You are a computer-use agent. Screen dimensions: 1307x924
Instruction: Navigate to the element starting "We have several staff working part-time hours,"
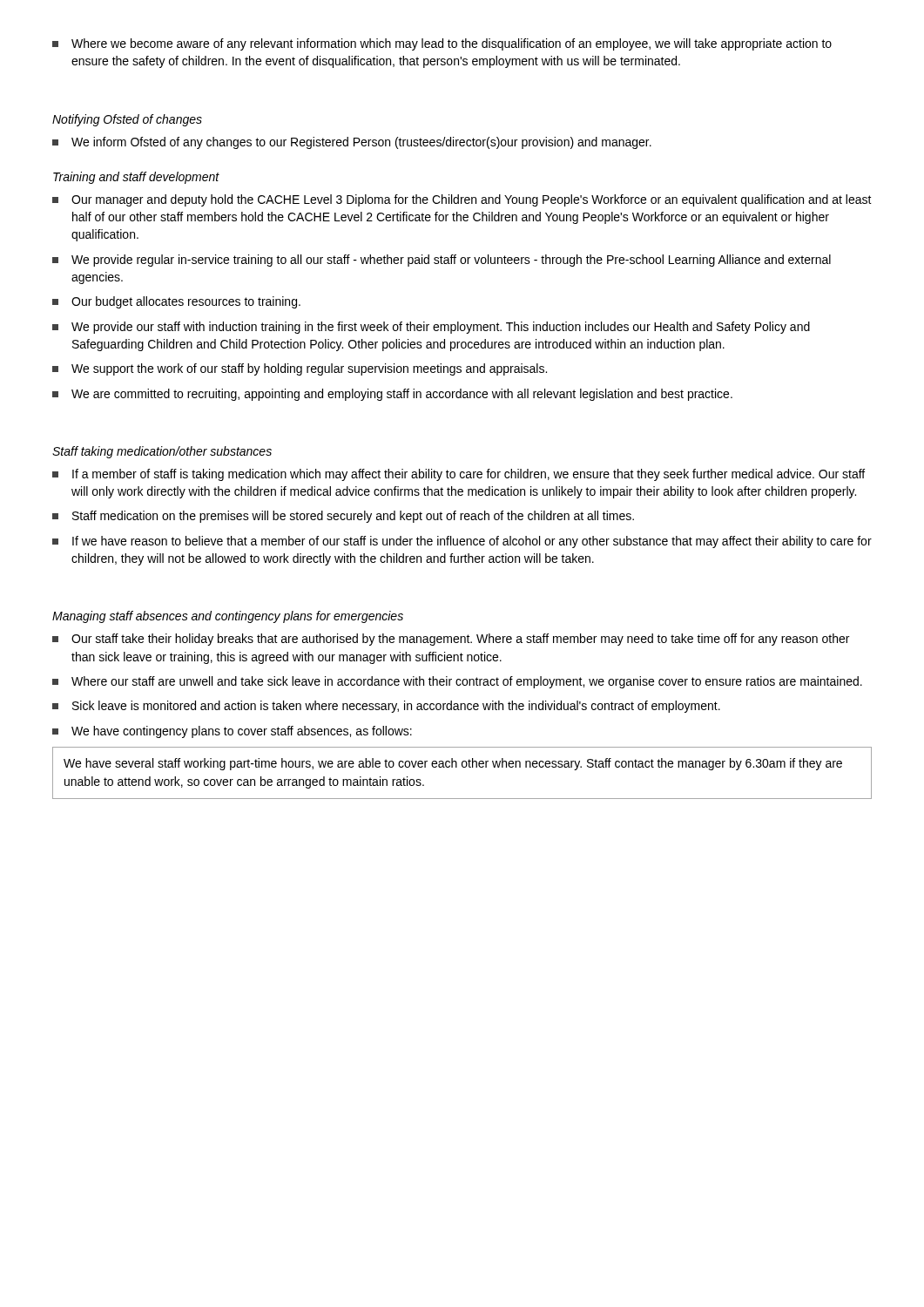click(x=453, y=772)
